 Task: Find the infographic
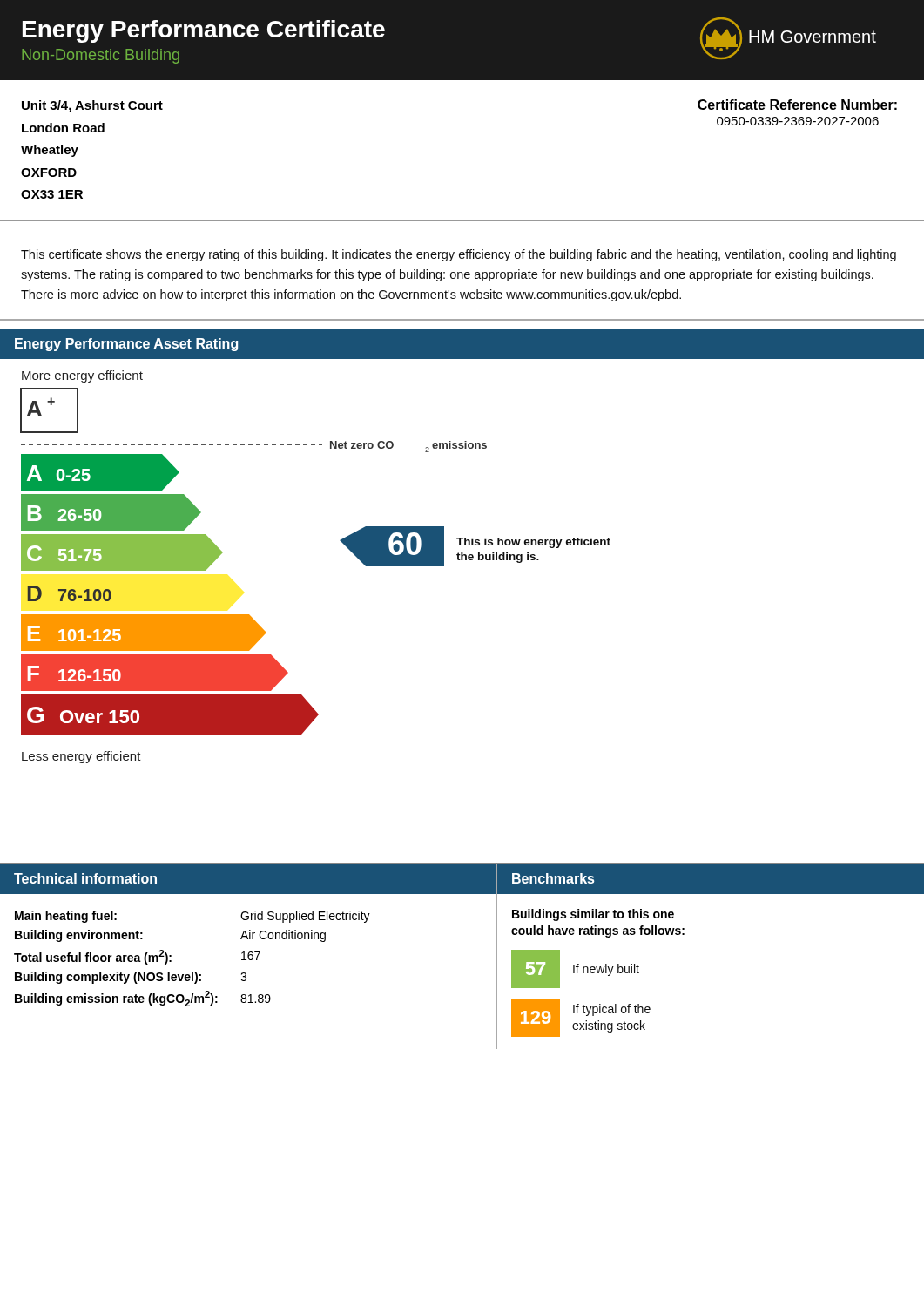[462, 608]
